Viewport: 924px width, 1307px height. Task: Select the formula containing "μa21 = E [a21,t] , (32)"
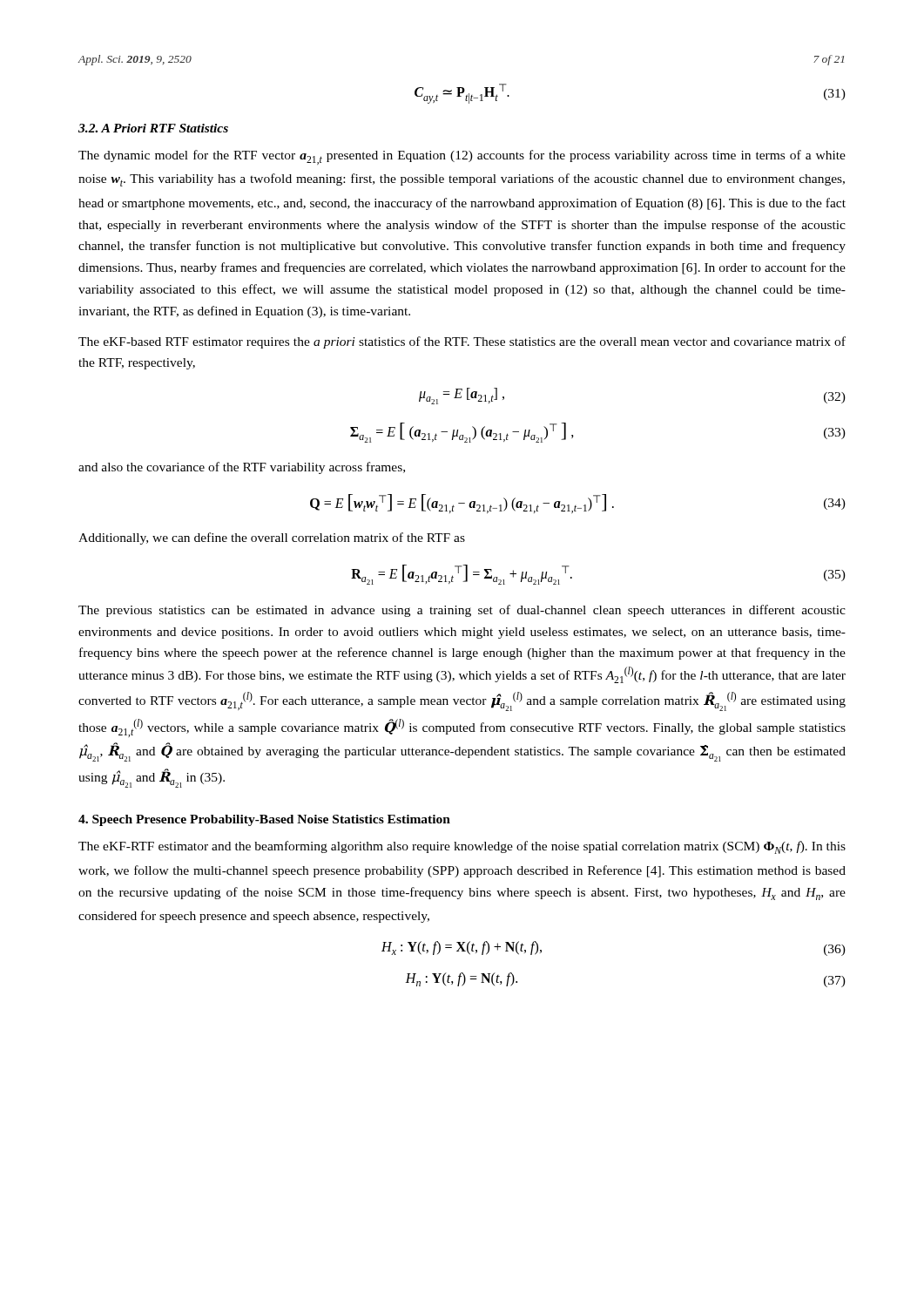[x=457, y=396]
